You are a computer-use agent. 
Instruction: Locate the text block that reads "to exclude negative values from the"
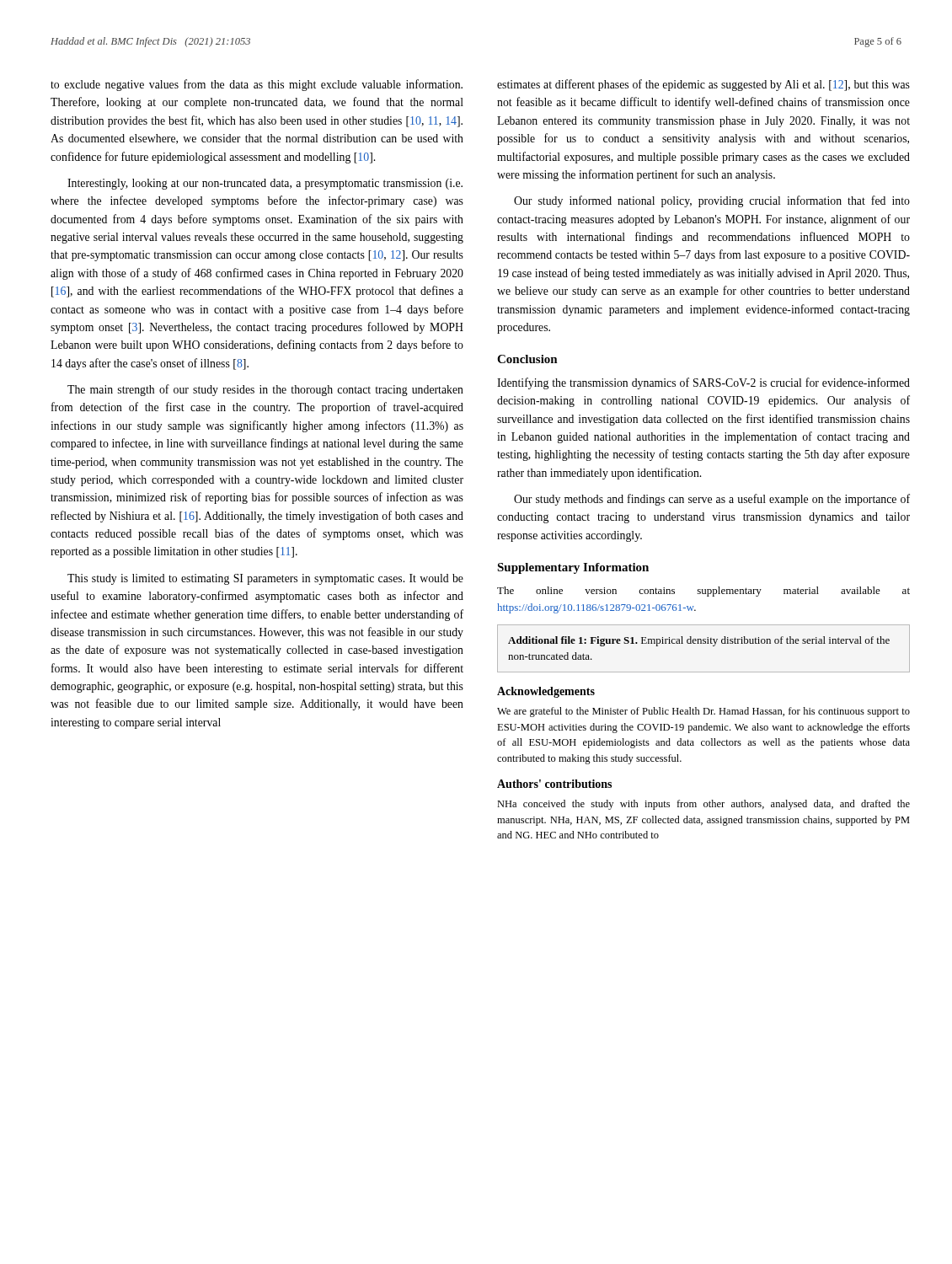tap(257, 121)
